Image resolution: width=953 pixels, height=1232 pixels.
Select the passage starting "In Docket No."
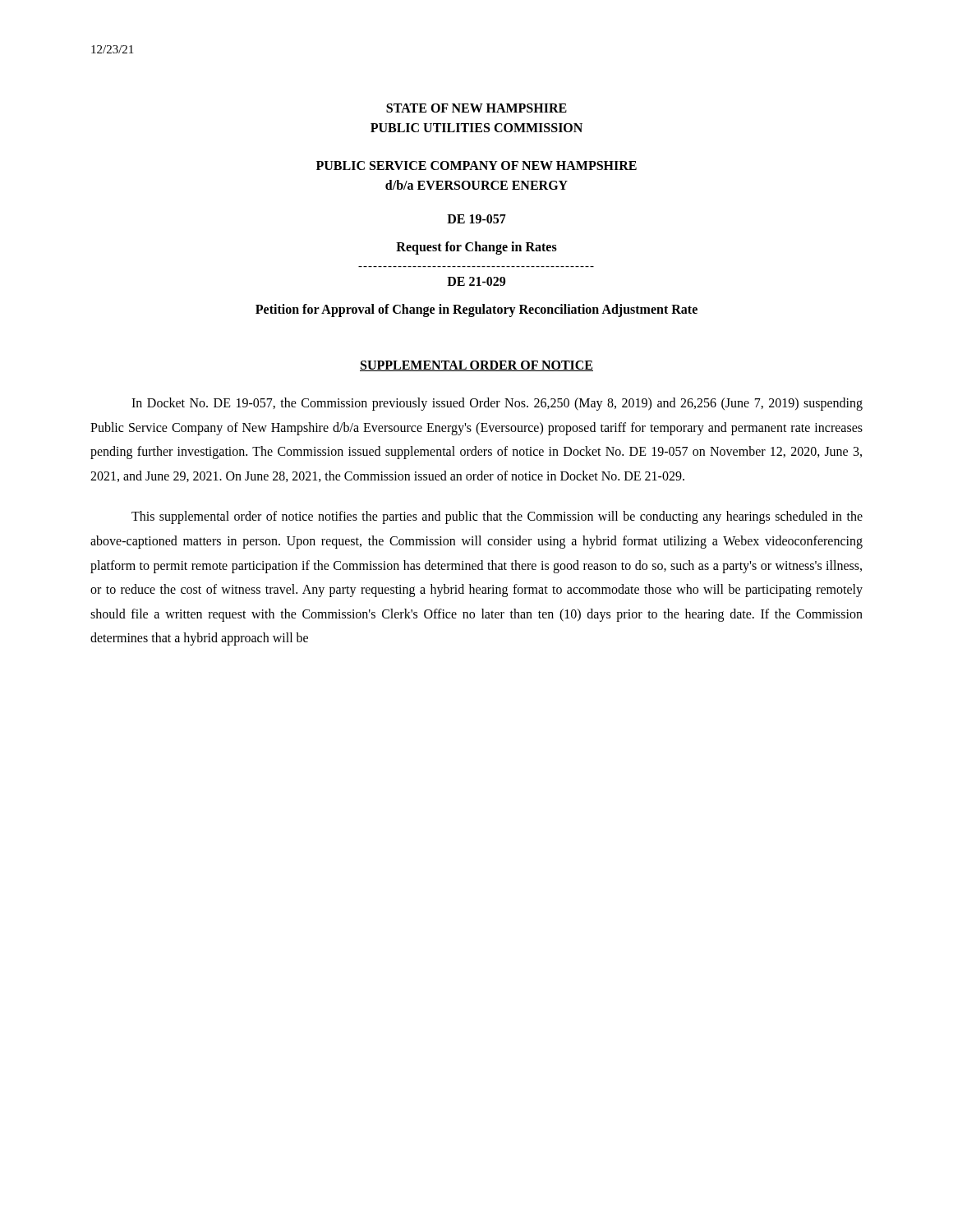[476, 440]
